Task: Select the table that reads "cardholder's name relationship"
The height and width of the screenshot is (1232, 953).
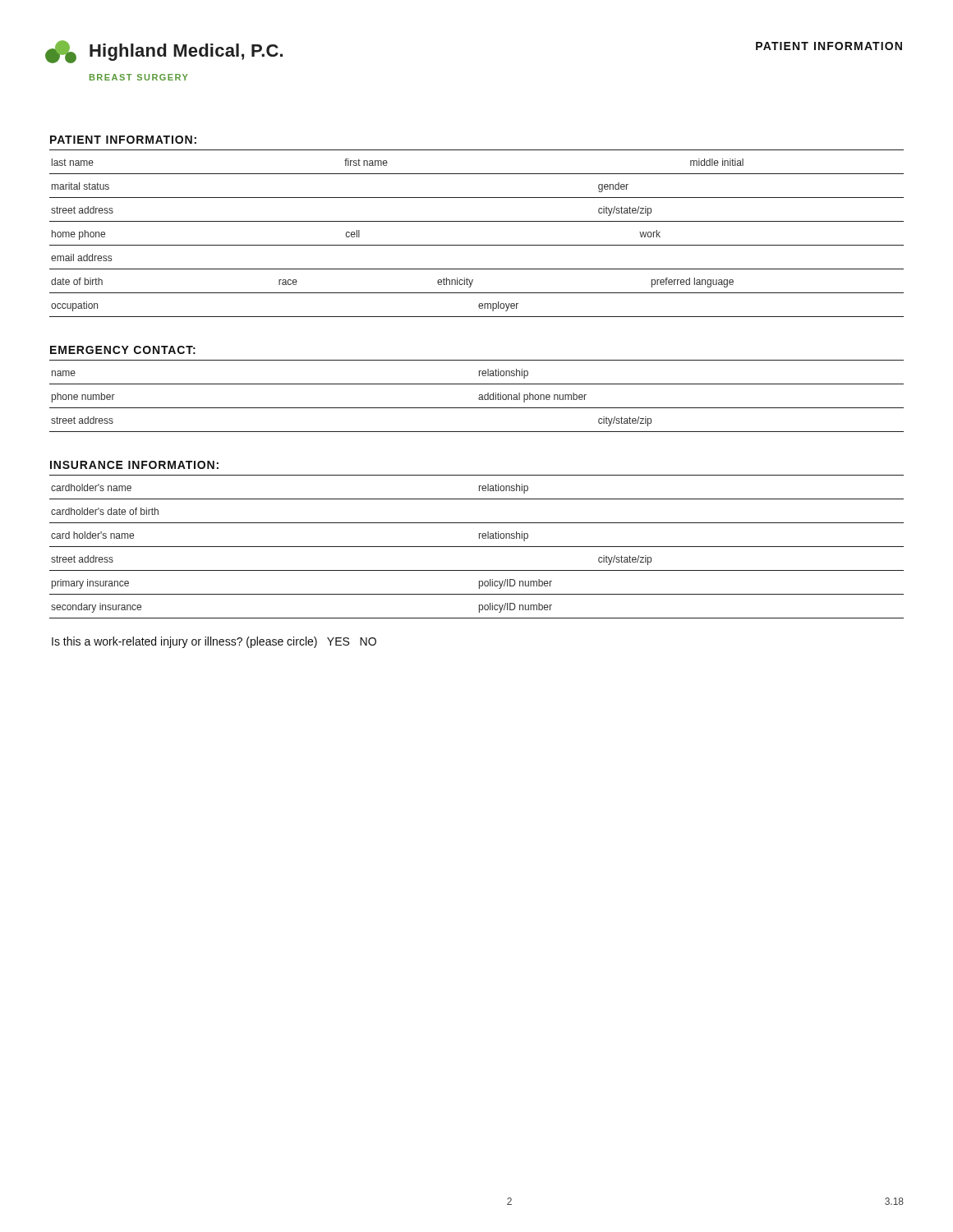Action: pos(476,487)
